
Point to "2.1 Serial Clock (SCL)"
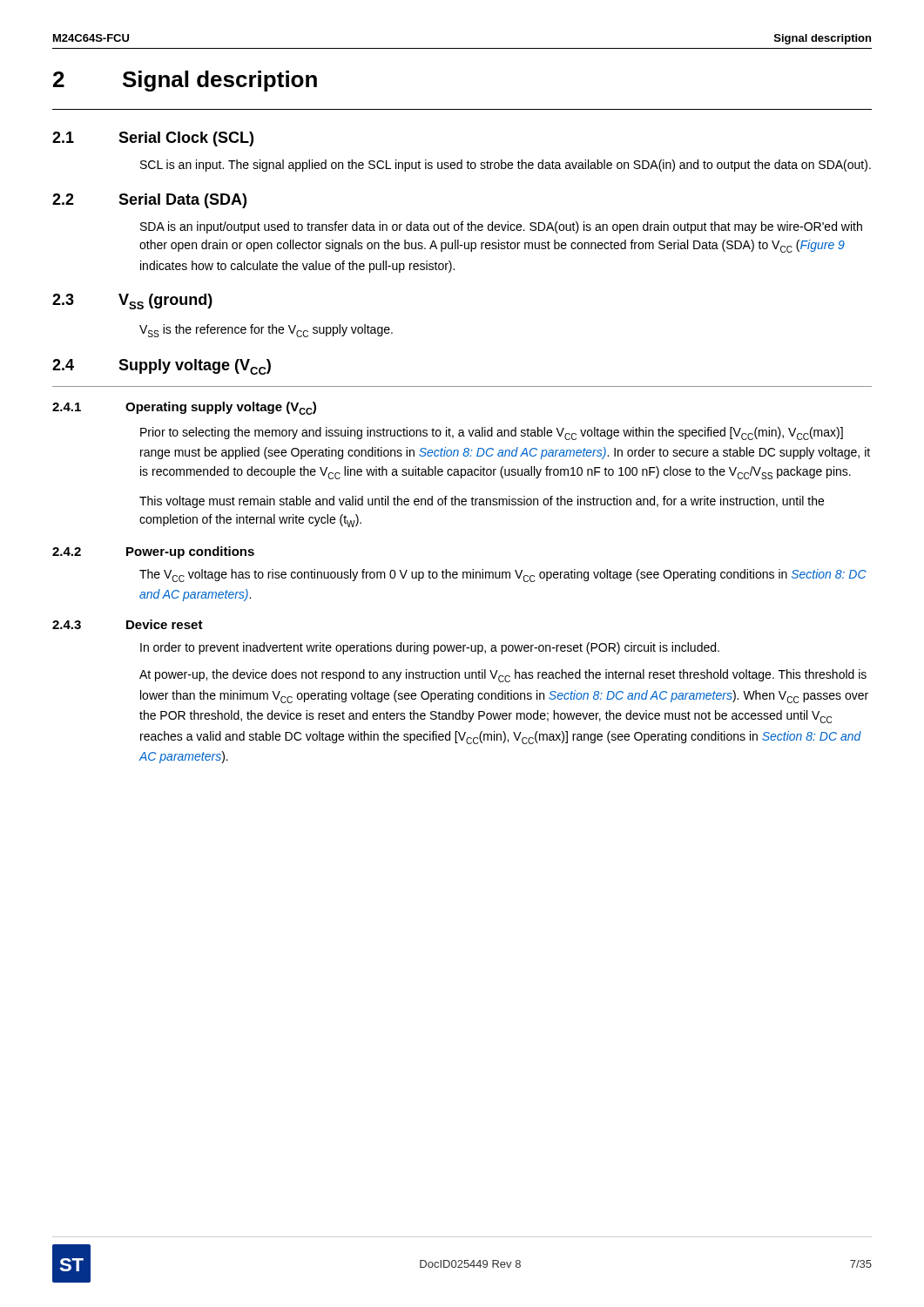(x=153, y=138)
